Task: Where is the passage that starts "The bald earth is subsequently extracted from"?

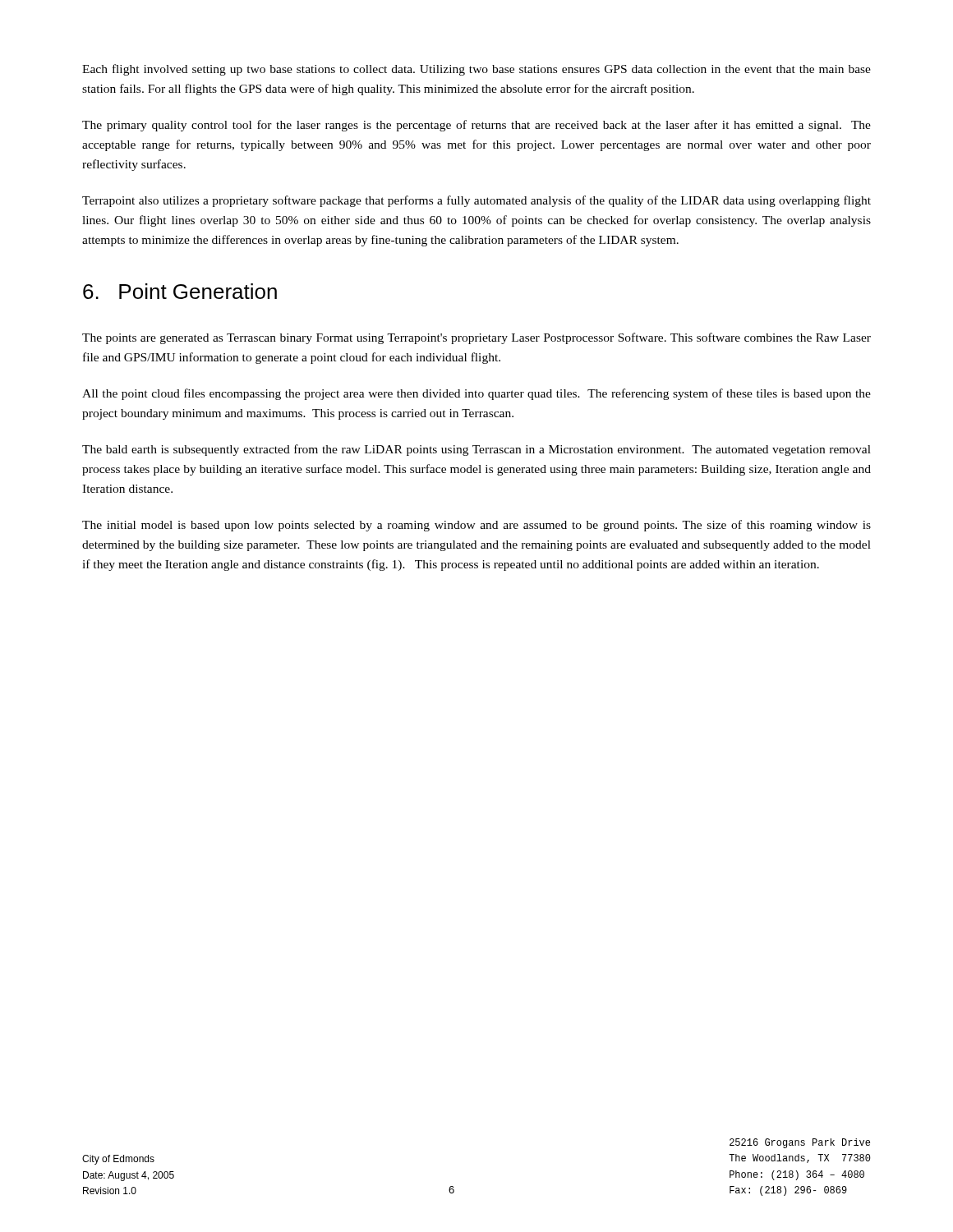Action: 476,469
